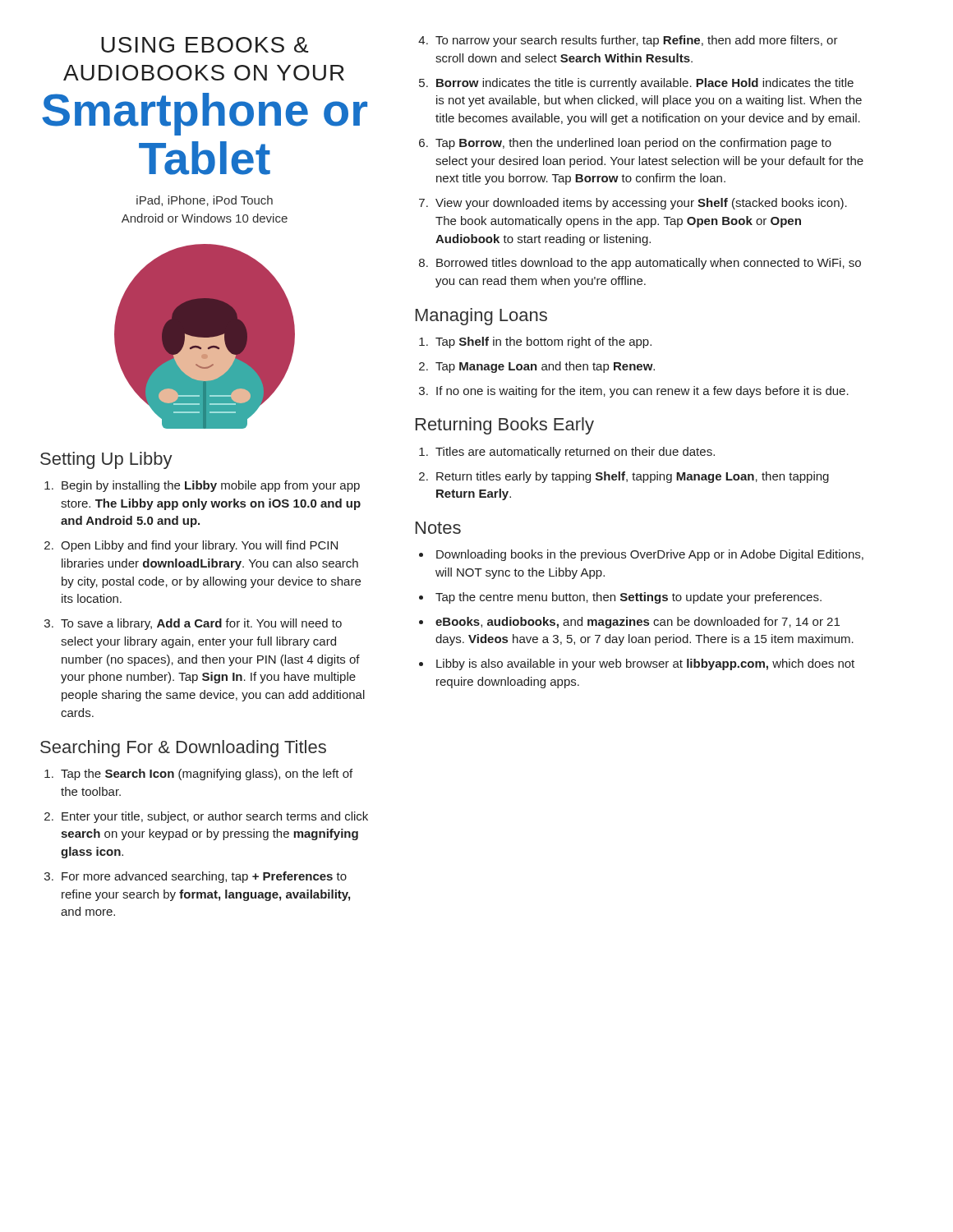
Task: Click on the element starting "Returning Books Early"
Action: pyautogui.click(x=504, y=425)
